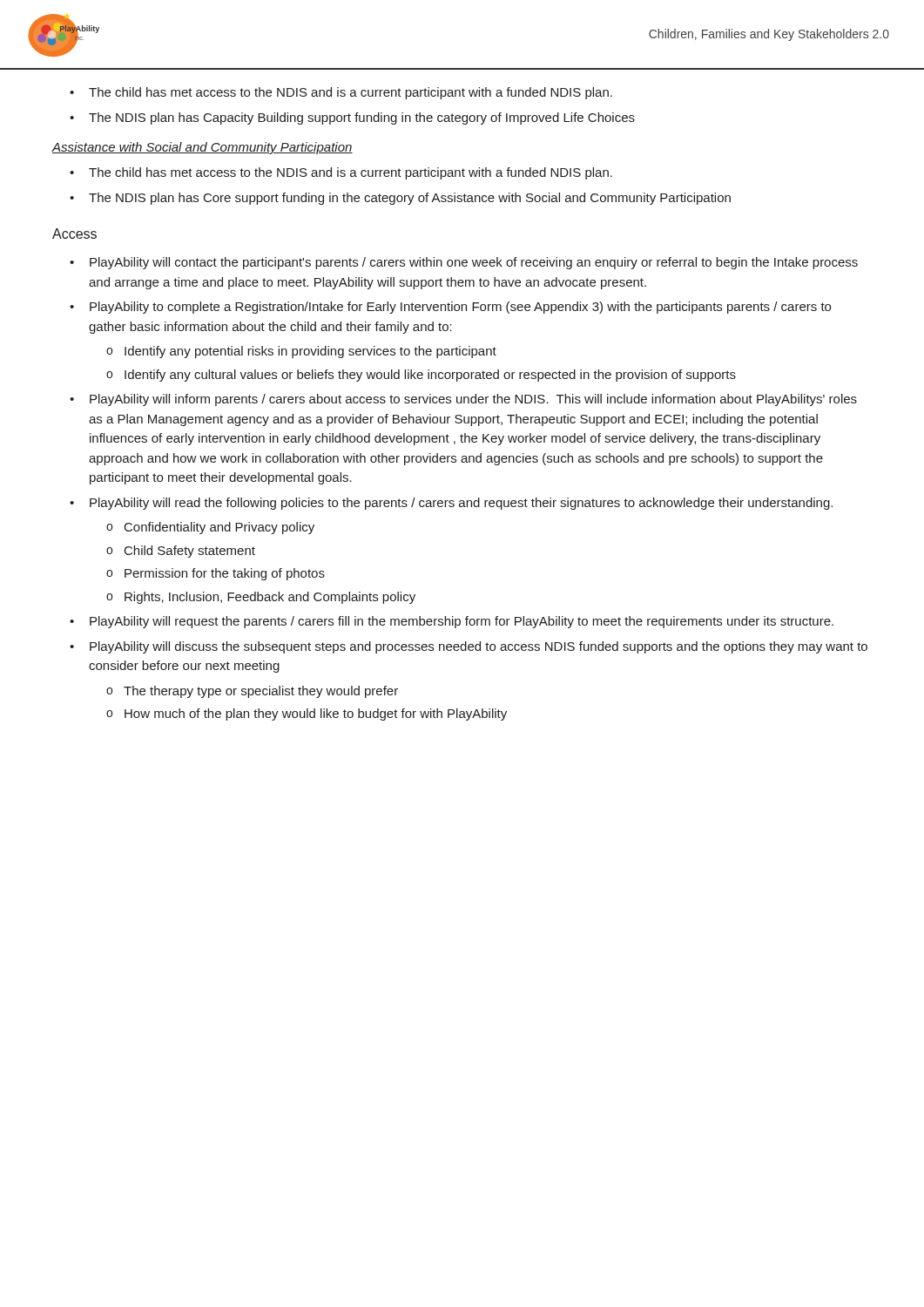Select the text block starting "PlayAbility will request the parents / carers fill"
Image resolution: width=924 pixels, height=1307 pixels.
pos(471,621)
